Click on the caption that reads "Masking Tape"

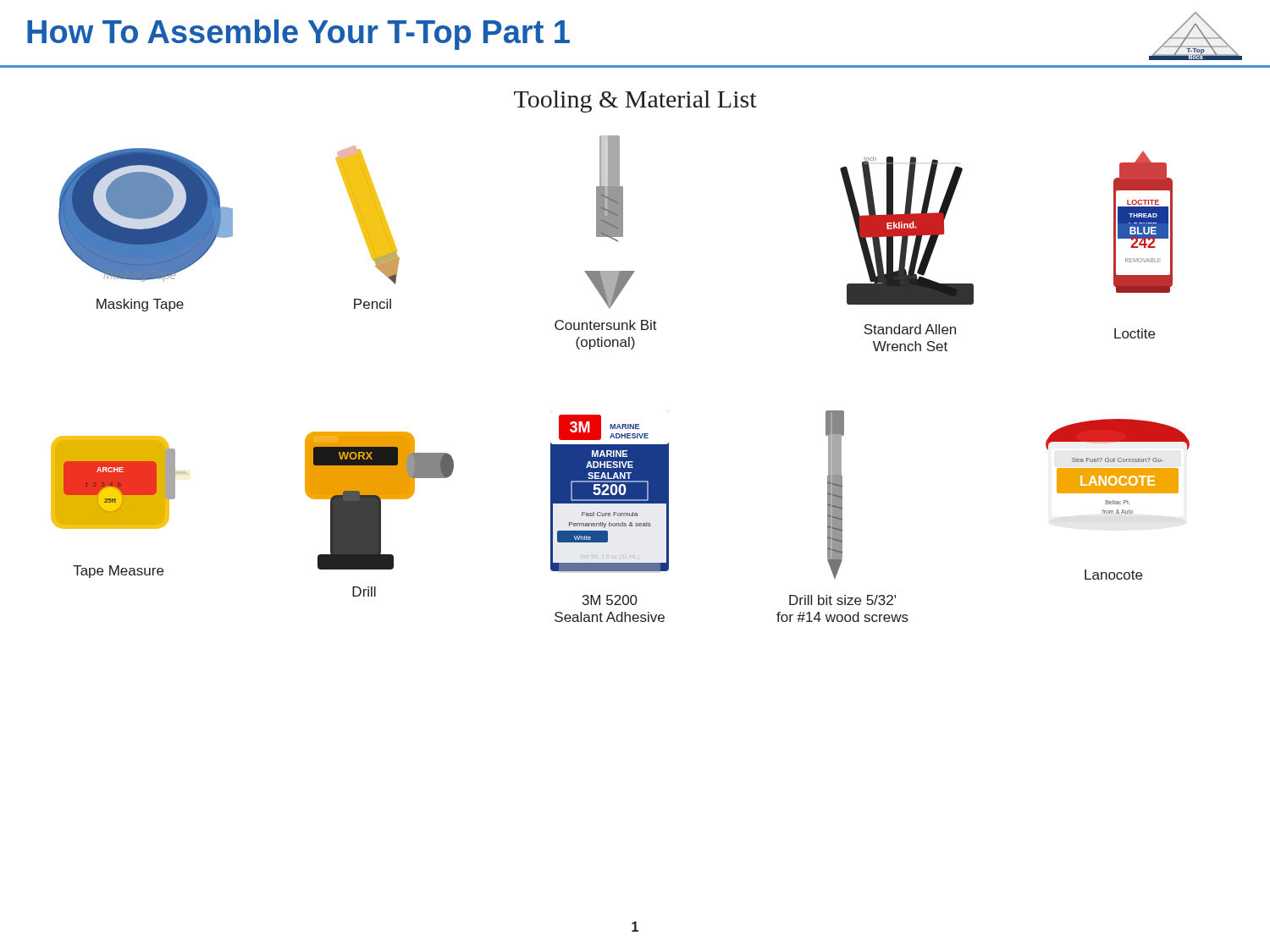pos(140,304)
